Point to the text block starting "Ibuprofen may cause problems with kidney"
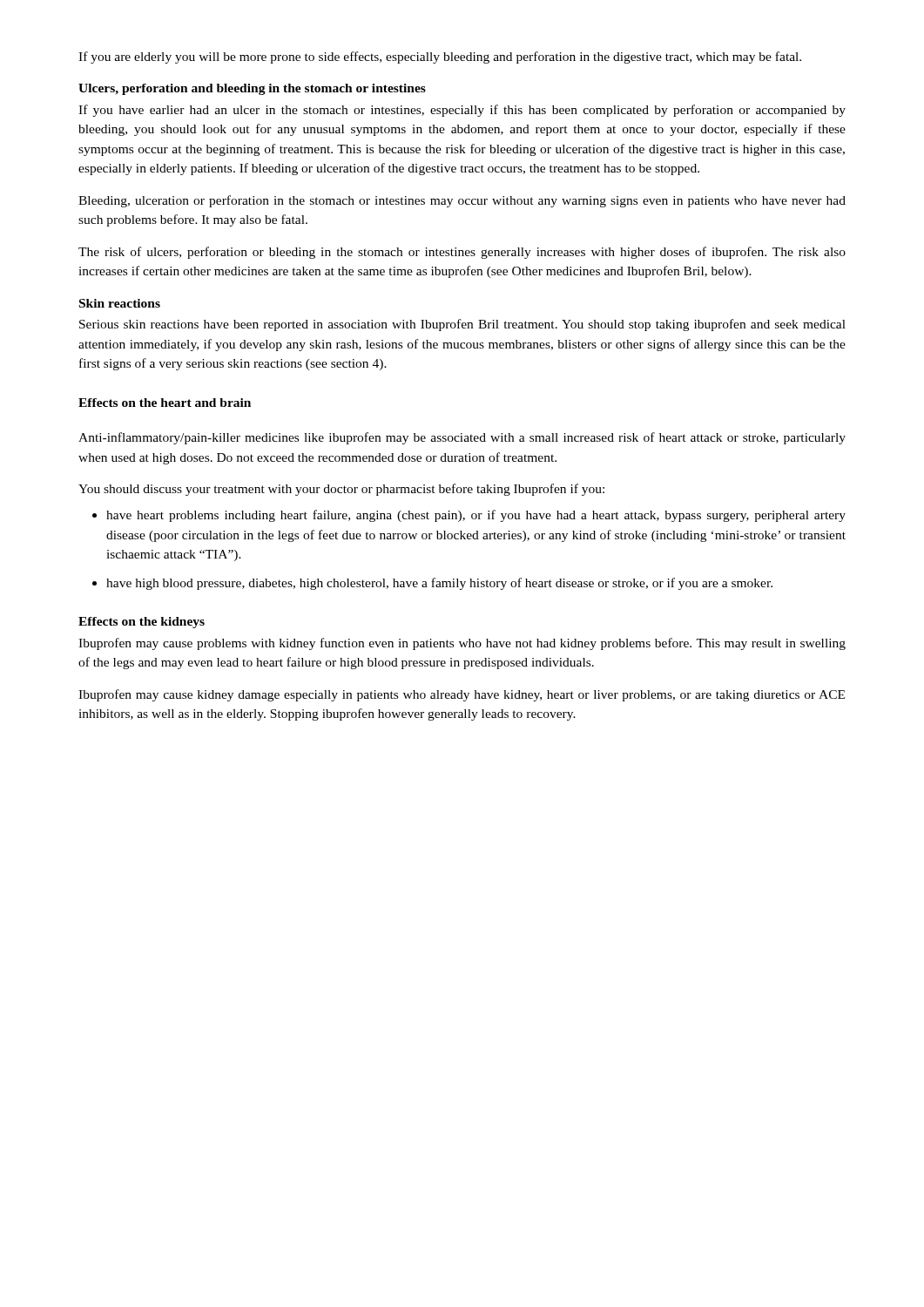 click(x=462, y=653)
